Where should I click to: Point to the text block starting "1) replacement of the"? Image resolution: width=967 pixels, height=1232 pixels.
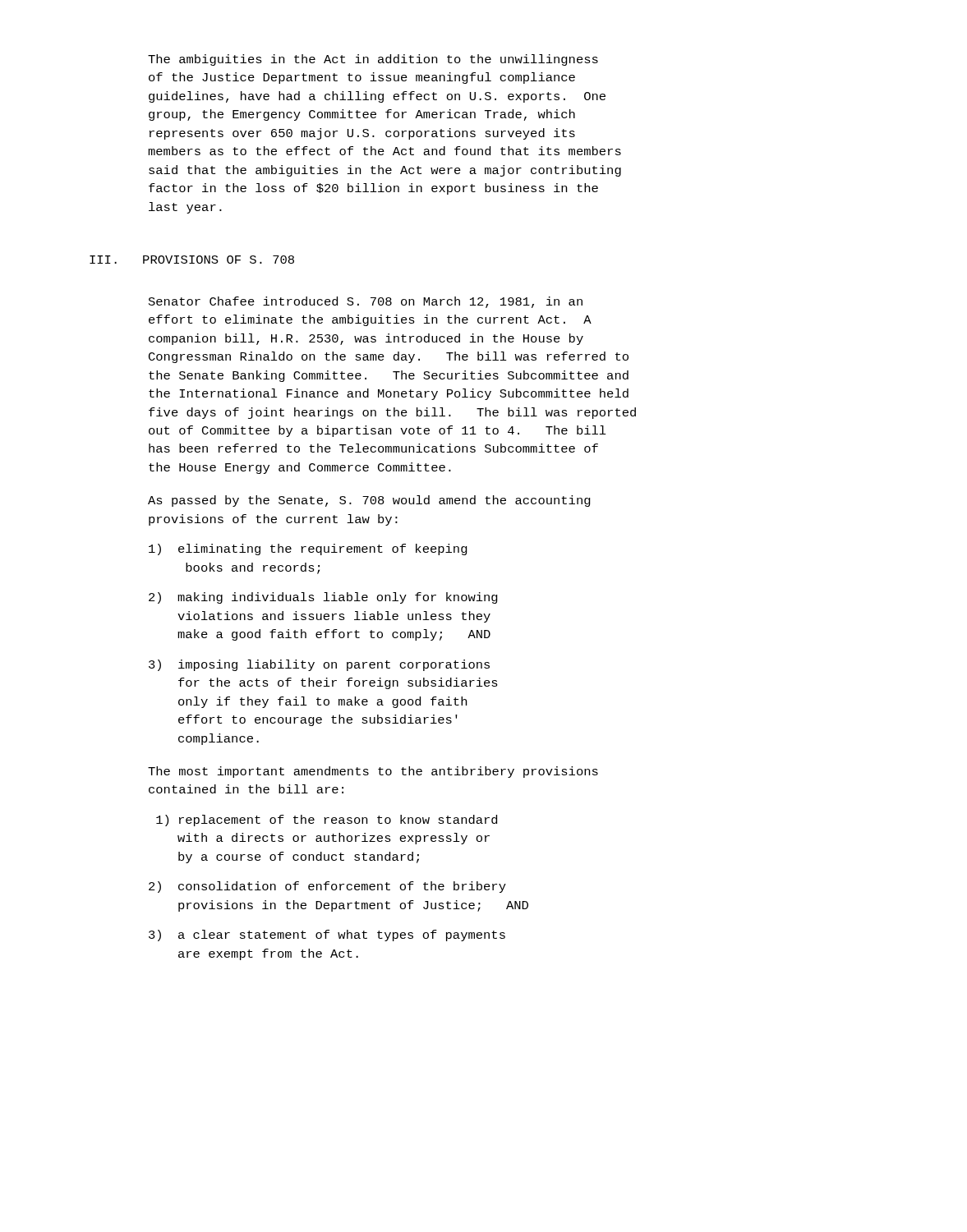pos(327,821)
